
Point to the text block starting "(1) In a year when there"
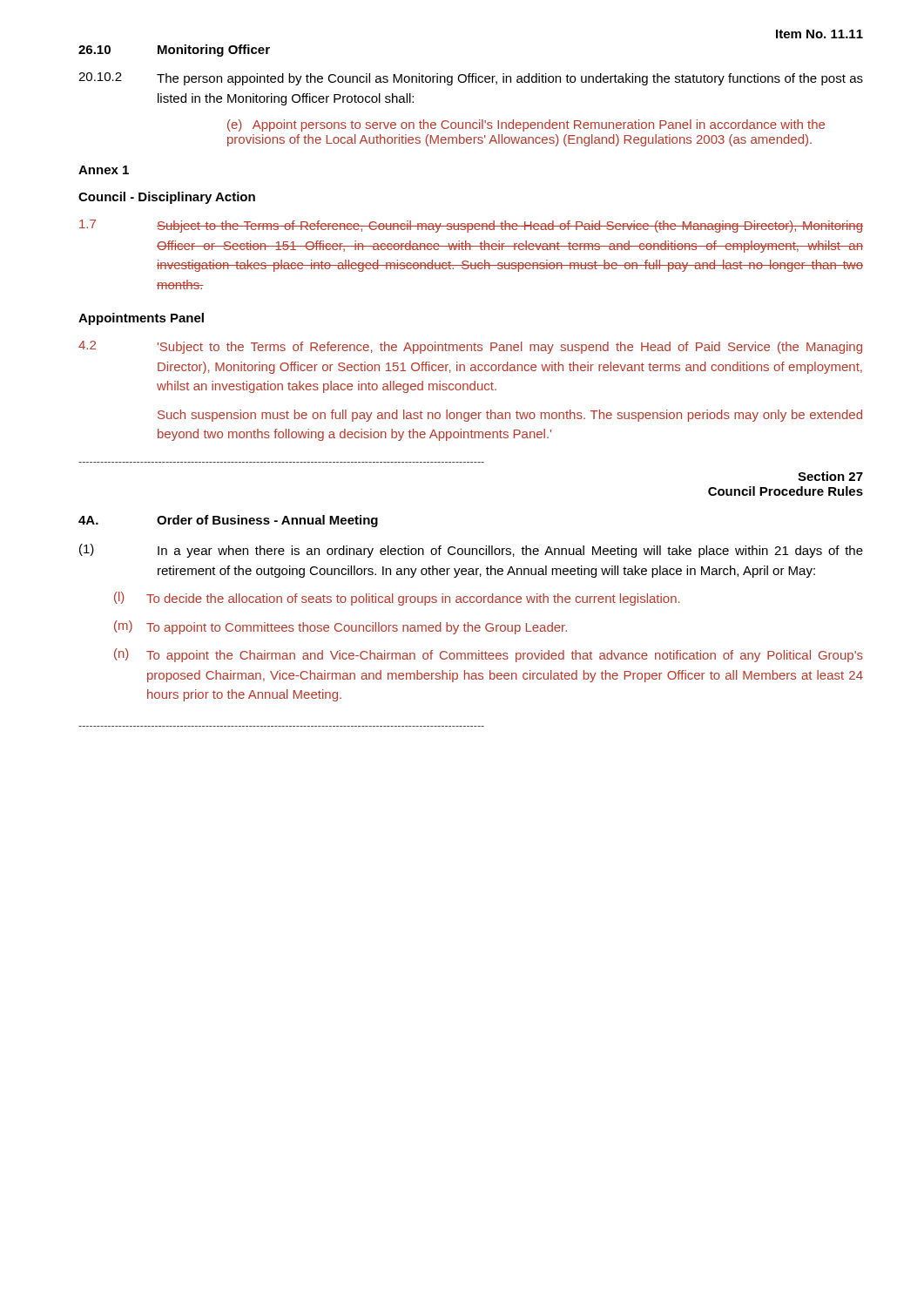click(471, 561)
